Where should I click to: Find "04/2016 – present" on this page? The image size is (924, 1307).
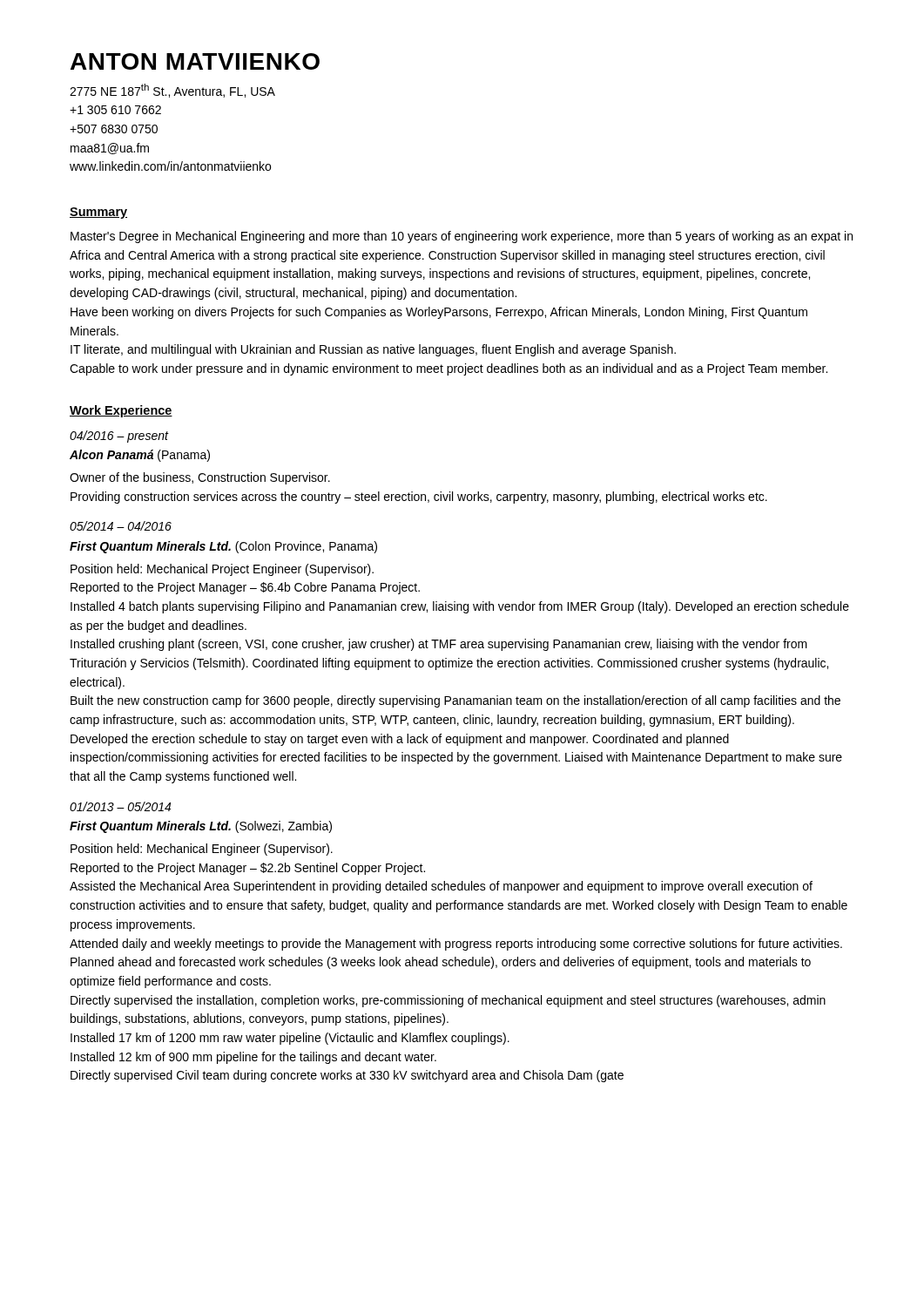(x=119, y=435)
